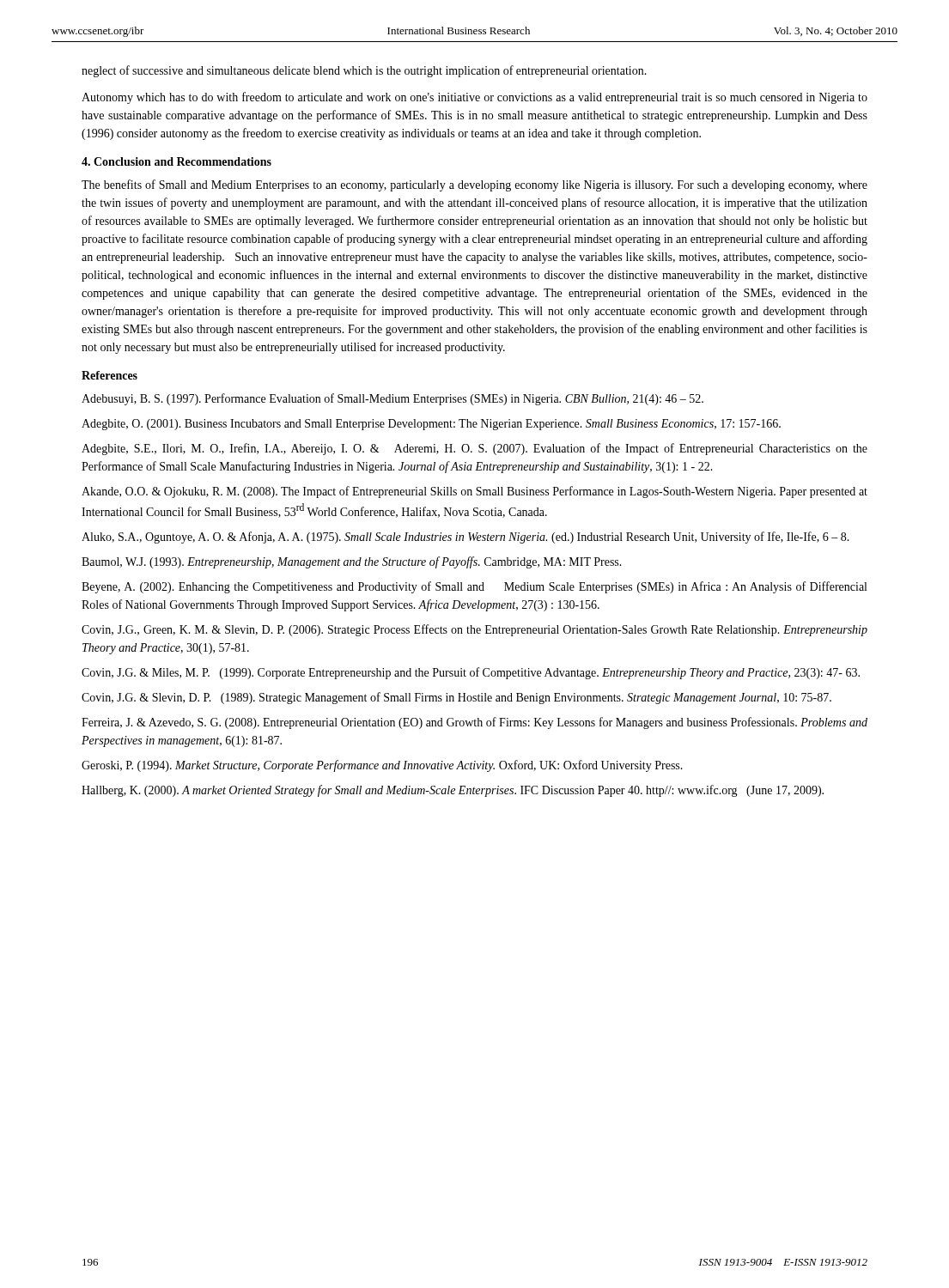Navigate to the text starting "The benefits of Small and Medium Enterprises"
The width and height of the screenshot is (949, 1288).
click(474, 266)
